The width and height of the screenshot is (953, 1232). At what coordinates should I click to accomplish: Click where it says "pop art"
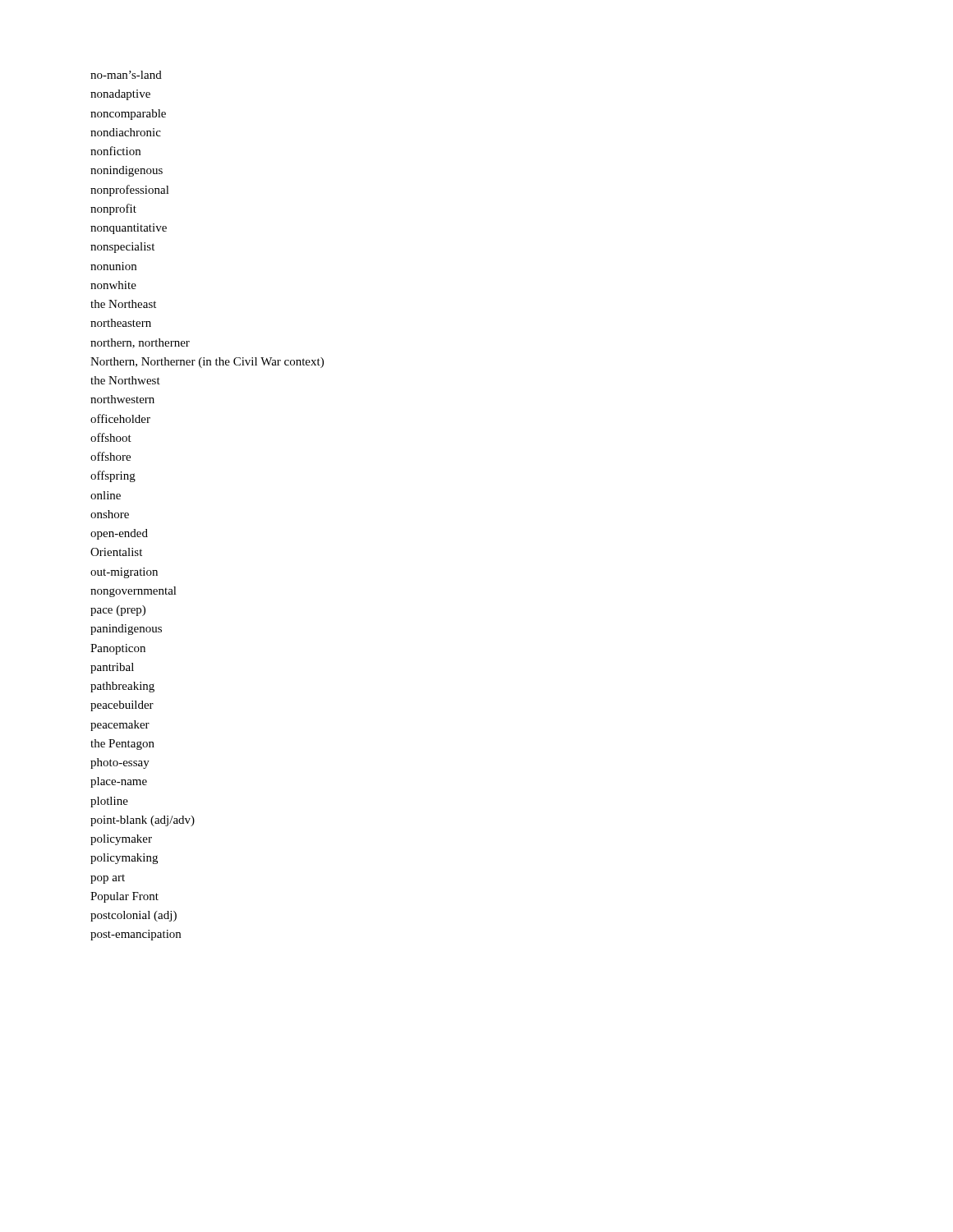[x=108, y=877]
